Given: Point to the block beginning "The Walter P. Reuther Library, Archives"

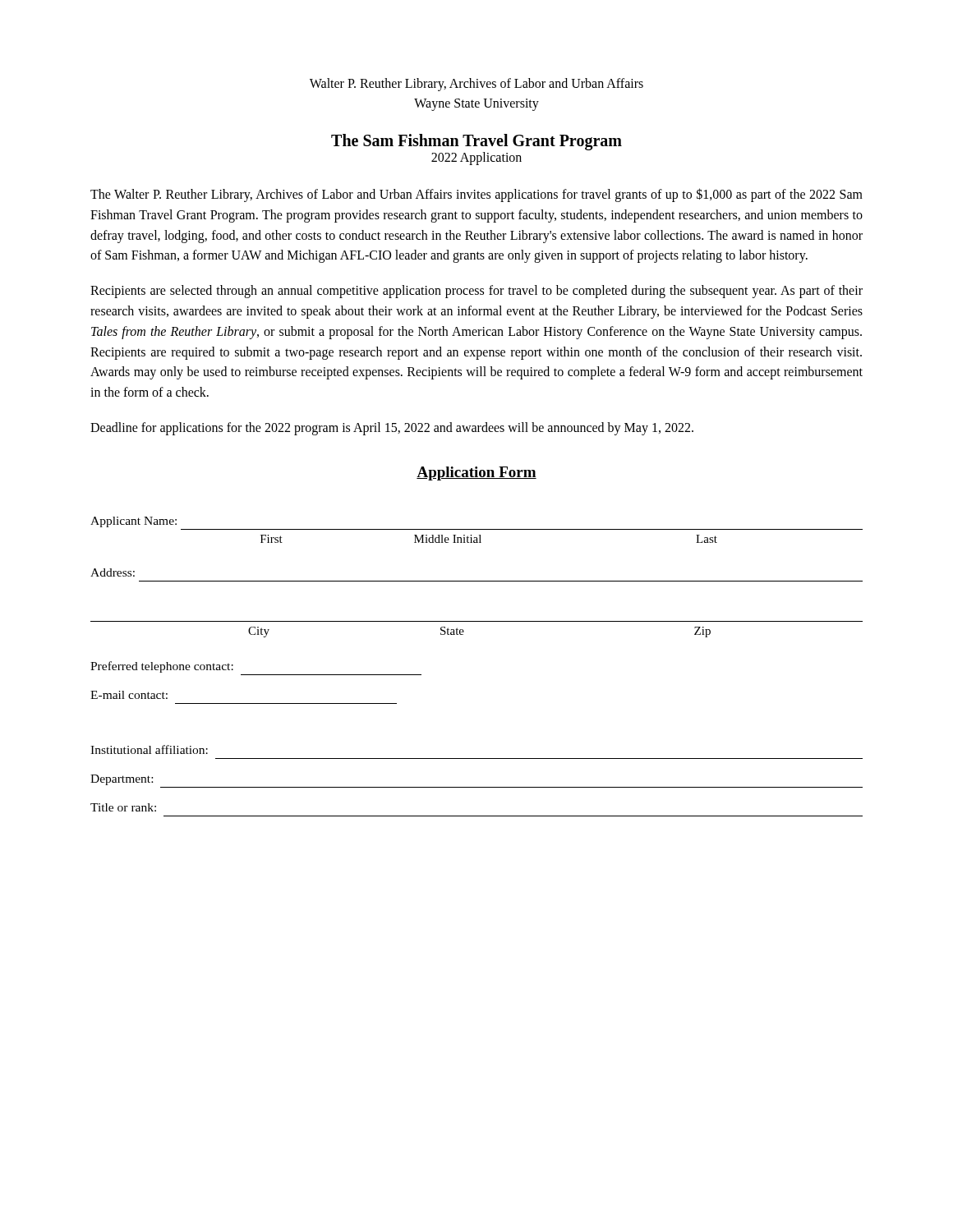Looking at the screenshot, I should 476,225.
